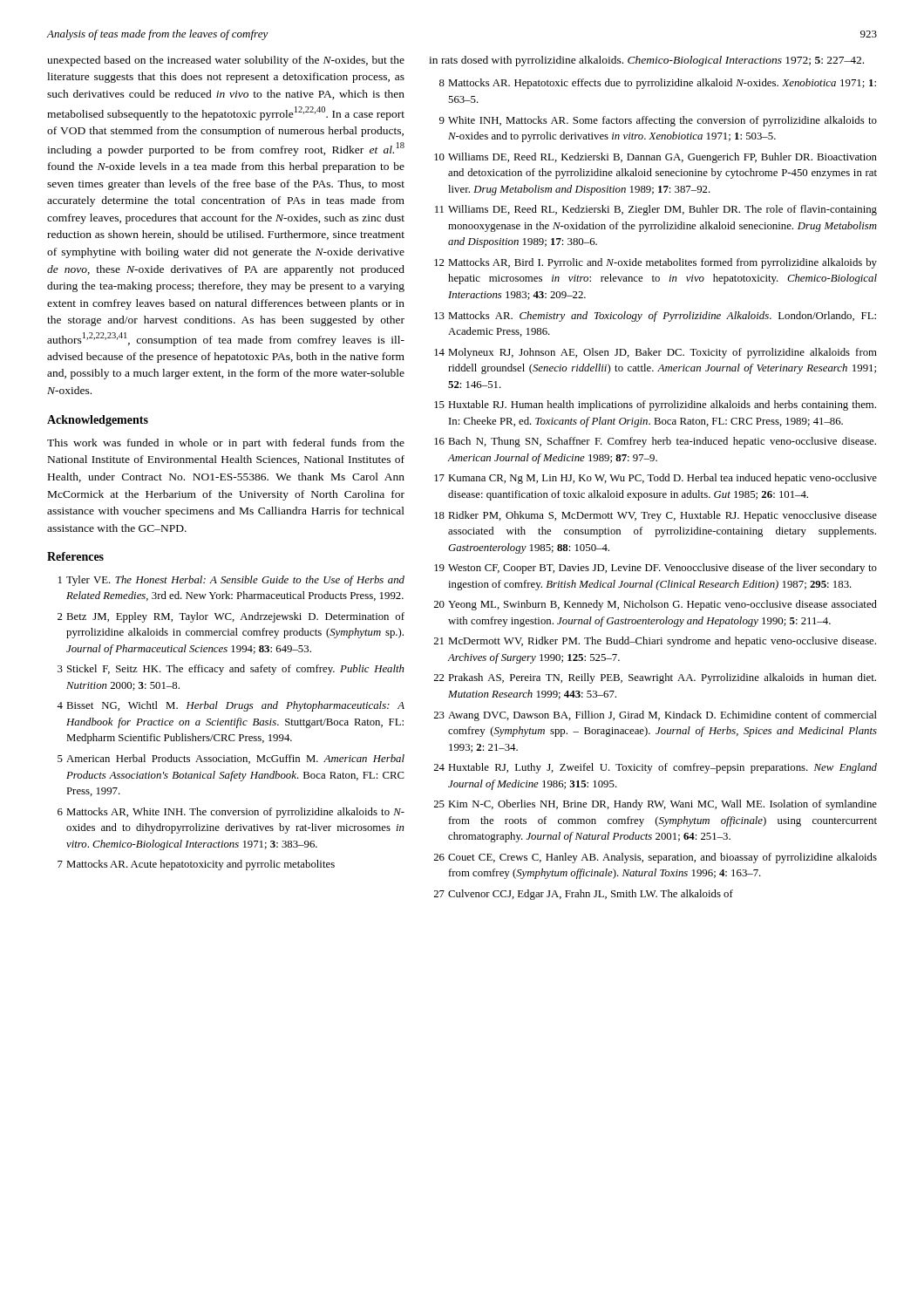Navigate to the text block starting "12 Mattocks AR, Bird I. Pyrrolic and N-oxide"

point(653,279)
